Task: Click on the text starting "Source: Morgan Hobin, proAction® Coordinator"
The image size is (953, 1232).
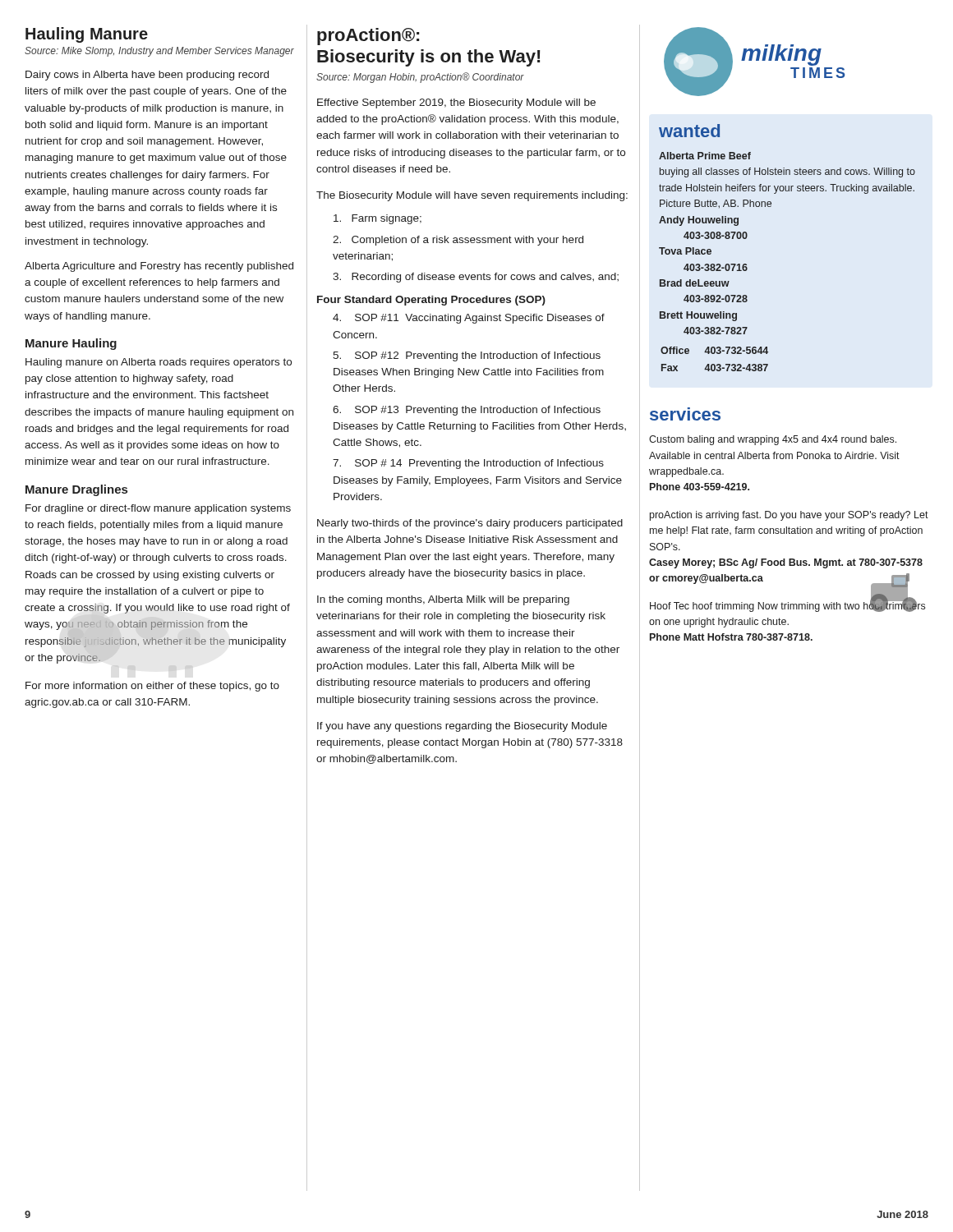Action: click(420, 77)
